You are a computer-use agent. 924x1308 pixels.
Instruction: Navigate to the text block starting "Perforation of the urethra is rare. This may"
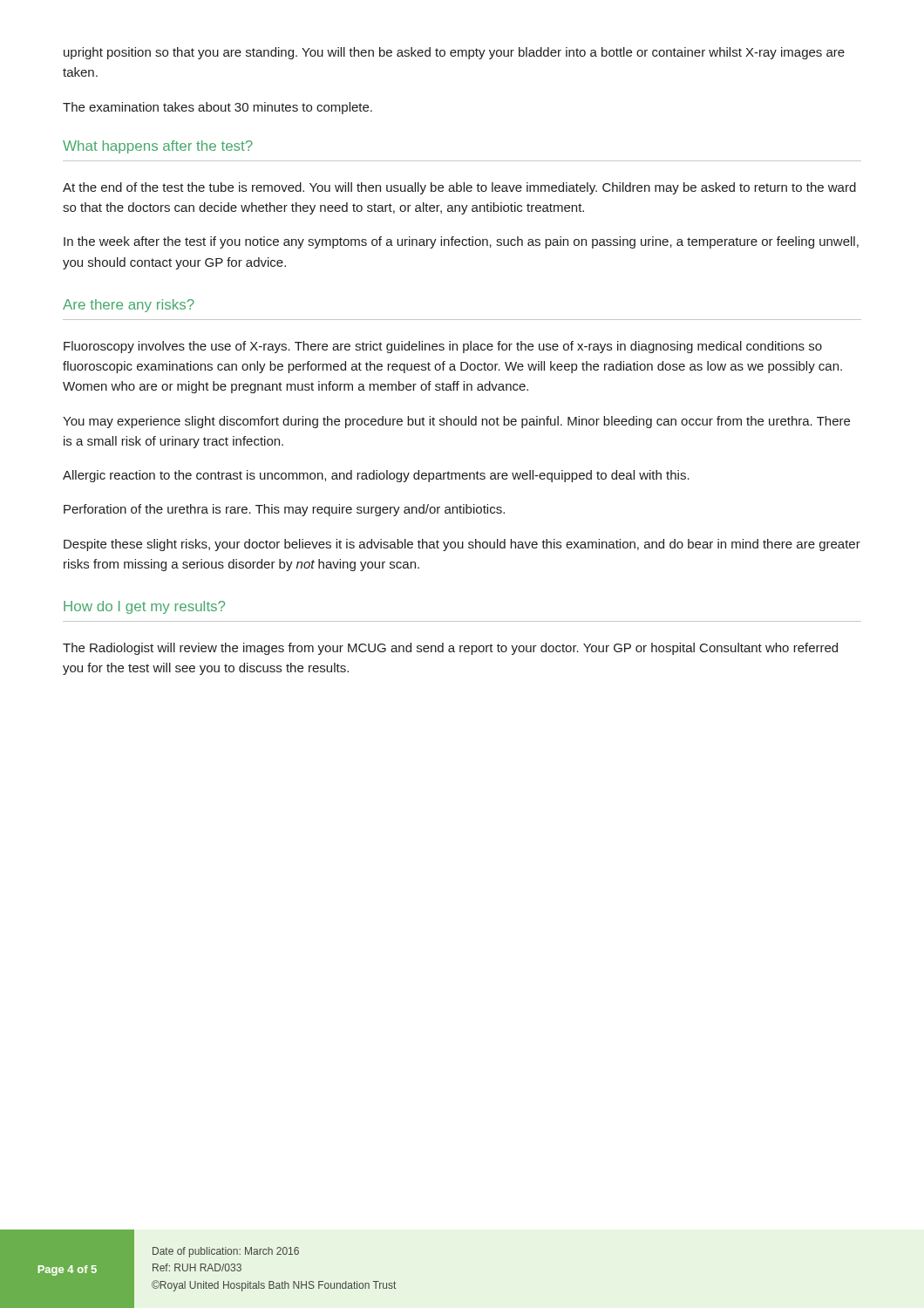284,509
